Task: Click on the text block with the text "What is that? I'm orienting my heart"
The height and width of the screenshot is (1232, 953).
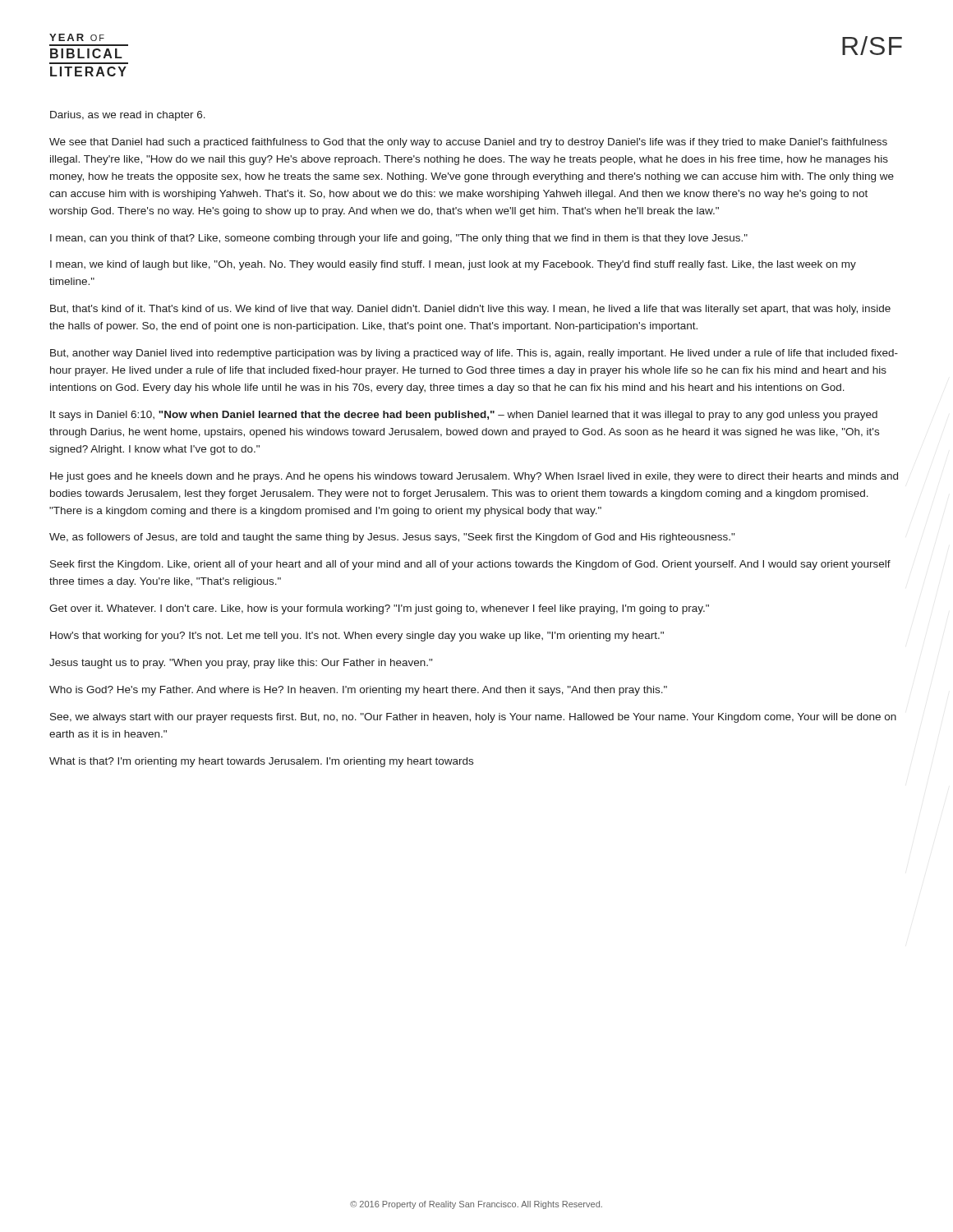Action: coord(476,762)
